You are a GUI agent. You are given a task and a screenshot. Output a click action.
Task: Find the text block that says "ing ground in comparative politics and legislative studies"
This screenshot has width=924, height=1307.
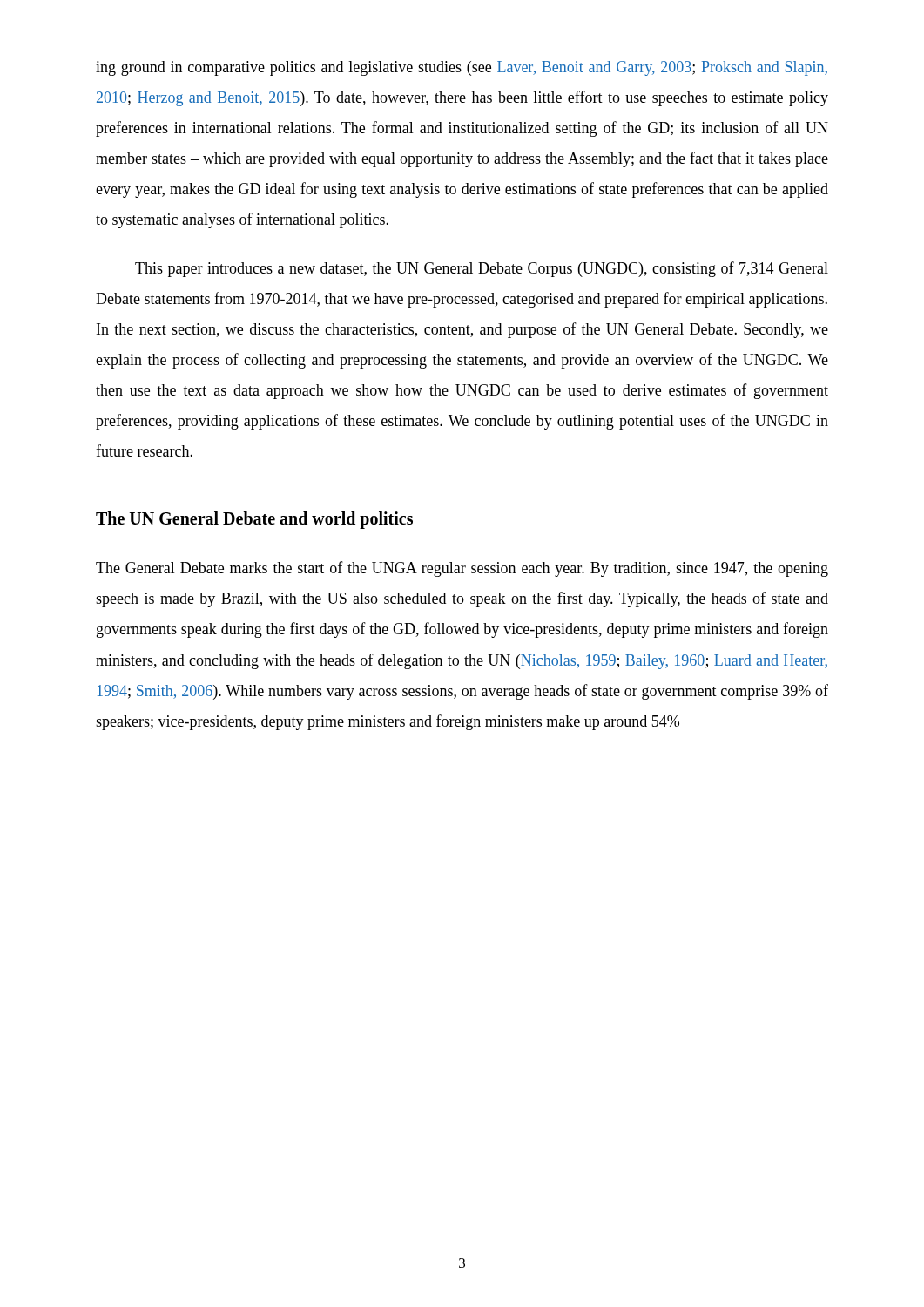point(462,144)
